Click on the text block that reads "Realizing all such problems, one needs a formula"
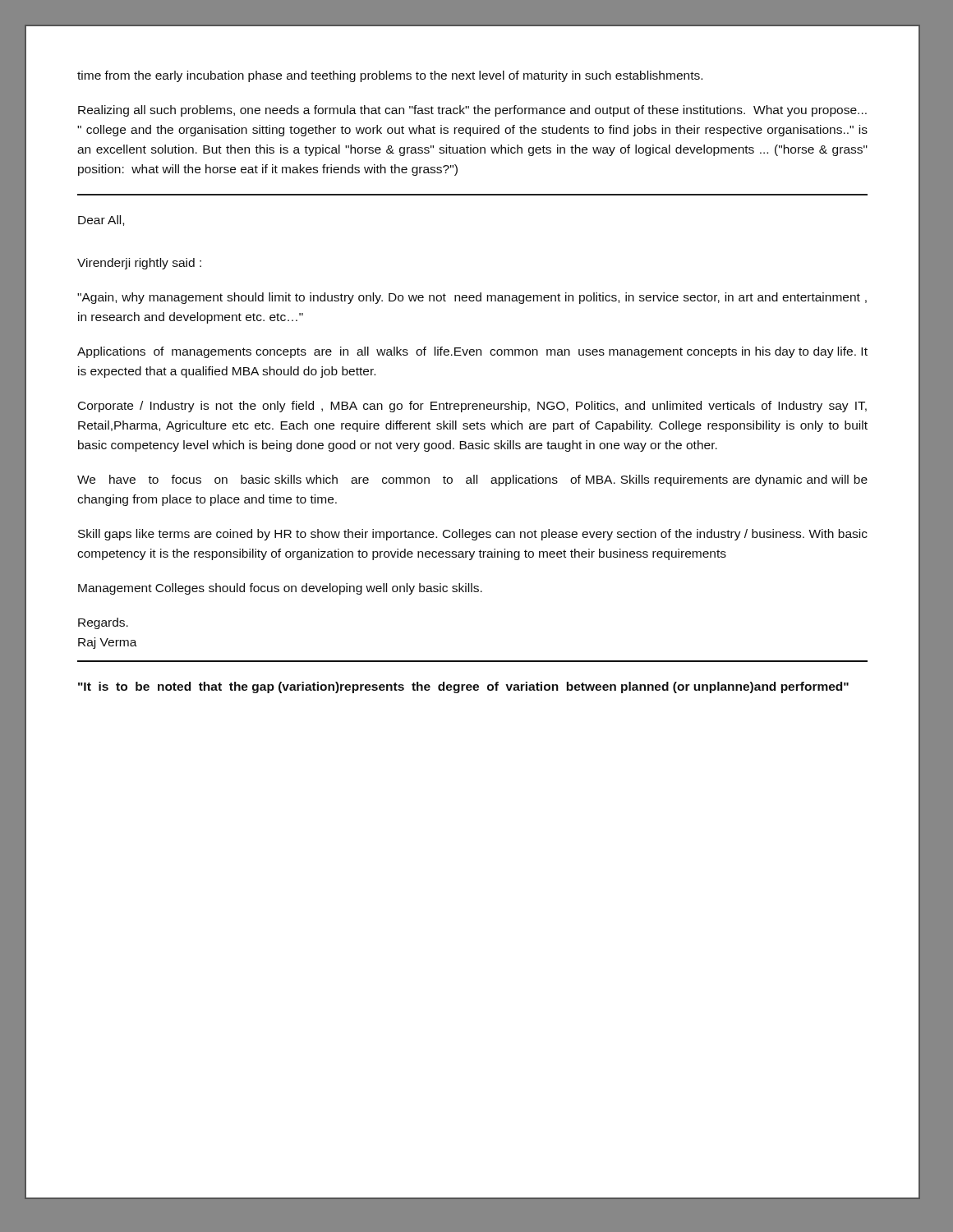953x1232 pixels. (x=472, y=139)
